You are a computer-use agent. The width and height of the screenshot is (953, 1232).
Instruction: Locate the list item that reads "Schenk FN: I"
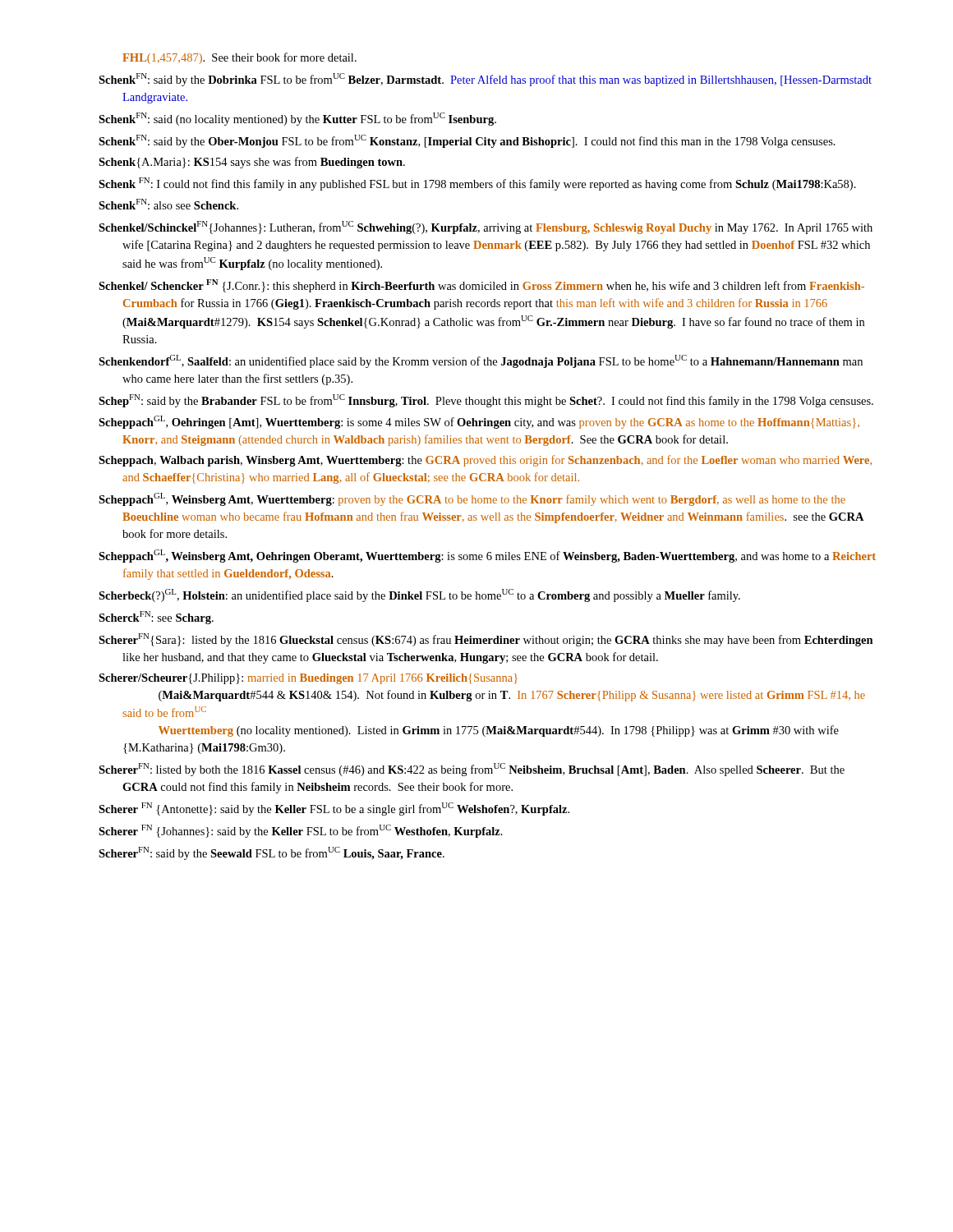pos(477,182)
